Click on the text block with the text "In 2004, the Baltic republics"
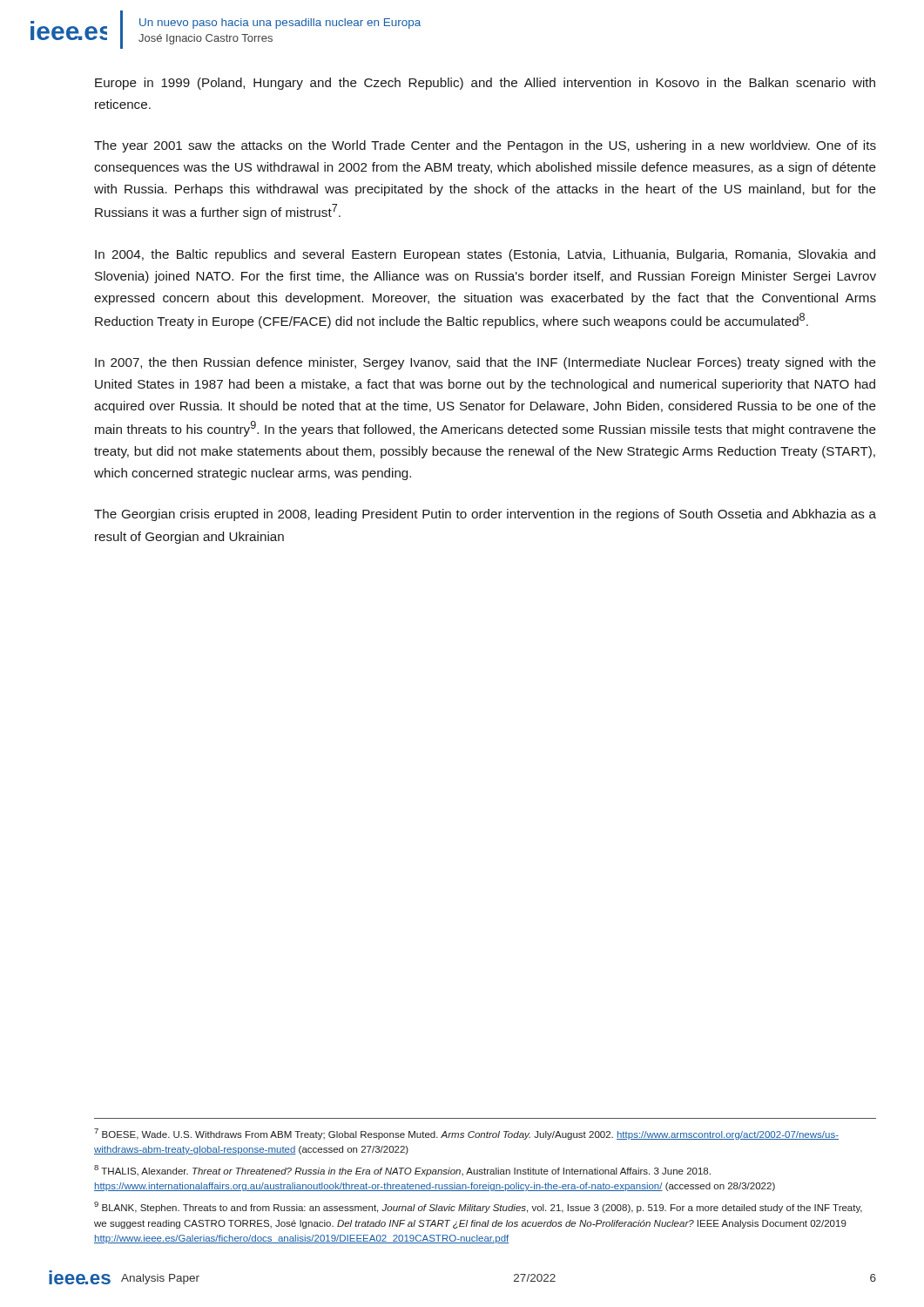The width and height of the screenshot is (924, 1307). point(485,287)
